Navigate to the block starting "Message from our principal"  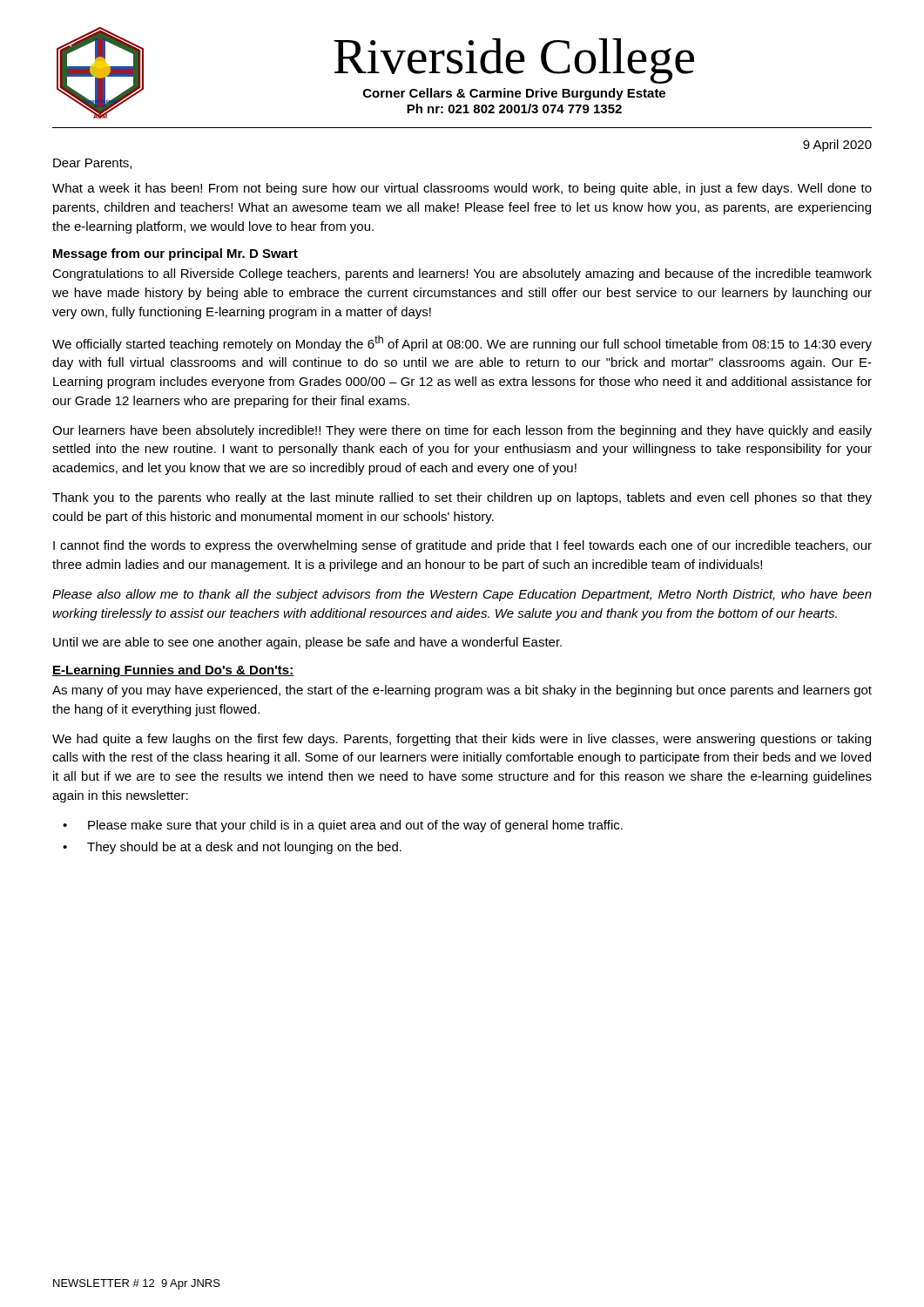pyautogui.click(x=175, y=253)
